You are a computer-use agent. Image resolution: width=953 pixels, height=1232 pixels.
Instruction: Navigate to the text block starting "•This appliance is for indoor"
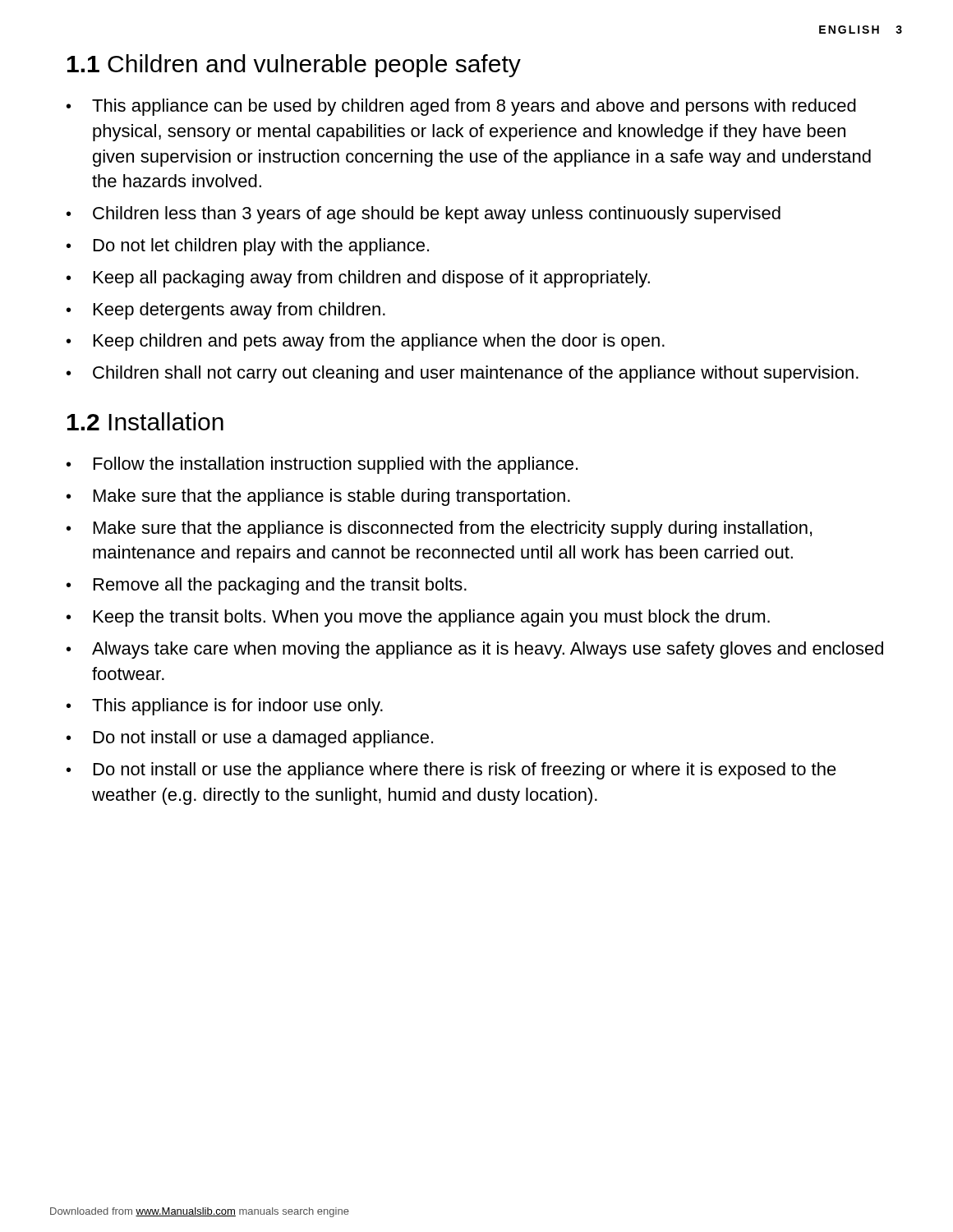pyautogui.click(x=225, y=707)
